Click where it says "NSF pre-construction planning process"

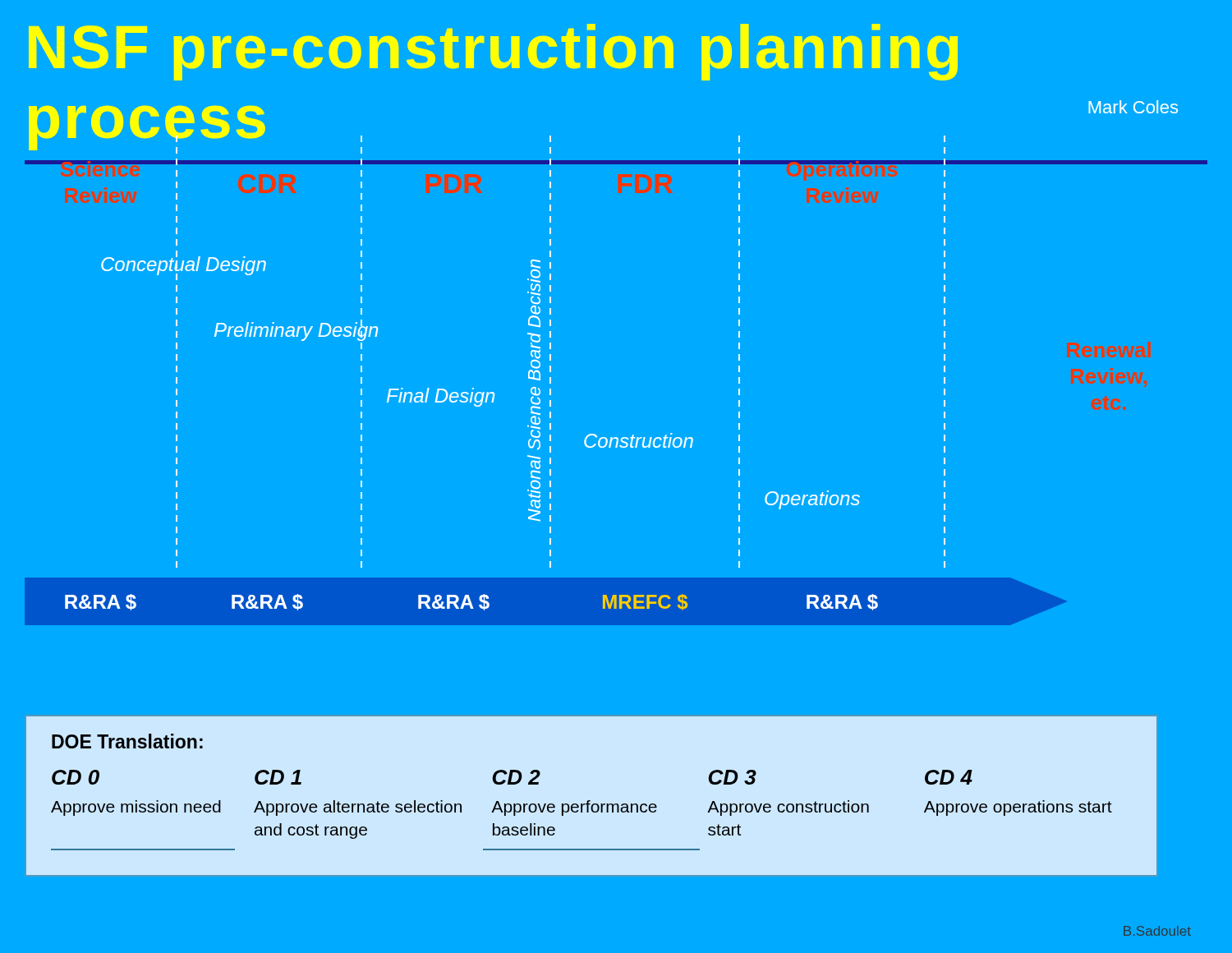(494, 82)
